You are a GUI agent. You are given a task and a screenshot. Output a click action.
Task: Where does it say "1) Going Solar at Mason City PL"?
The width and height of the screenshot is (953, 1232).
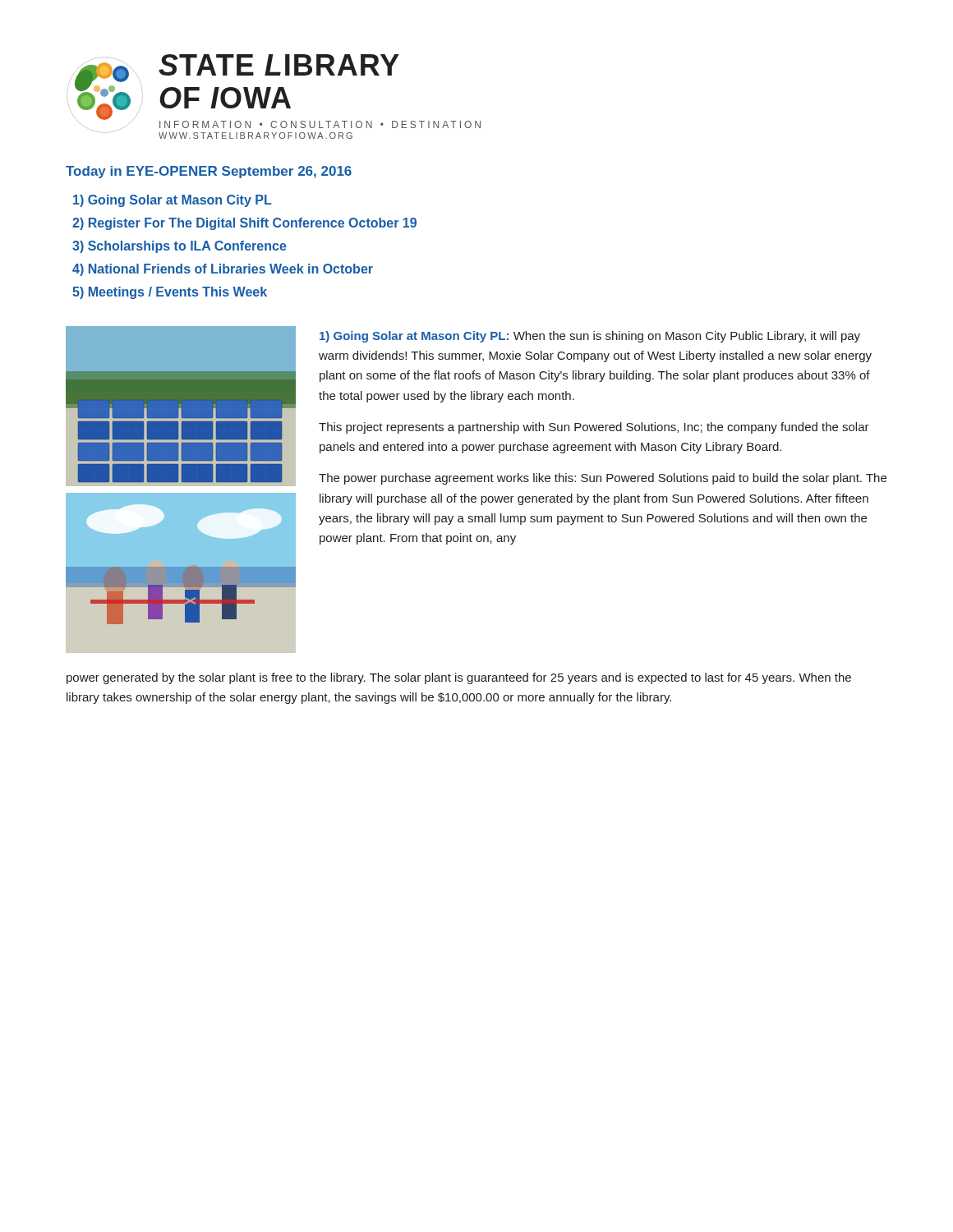(172, 200)
